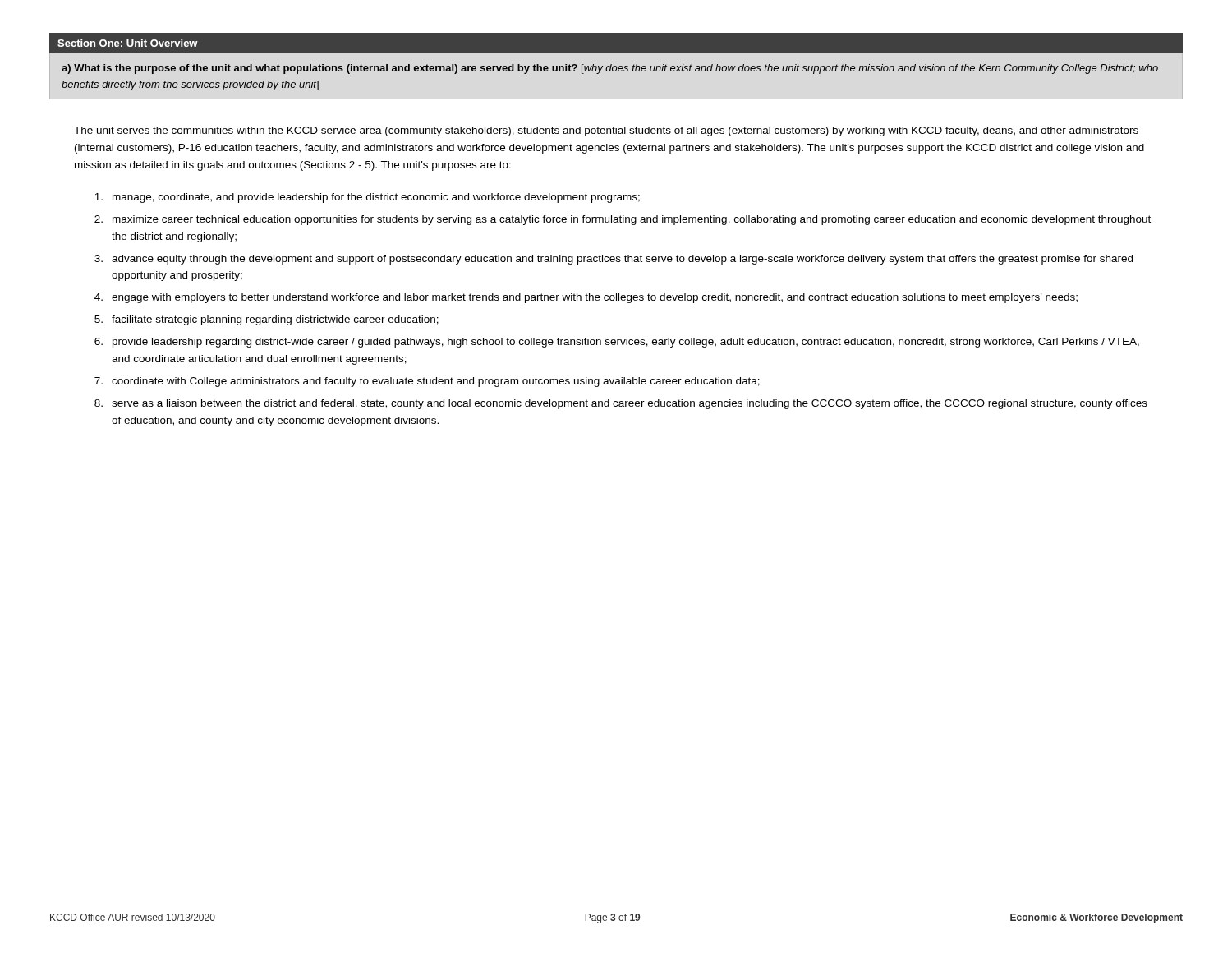The image size is (1232, 953).
Task: Find the passage starting "manage, coordinate, and provide"
Action: click(x=616, y=197)
